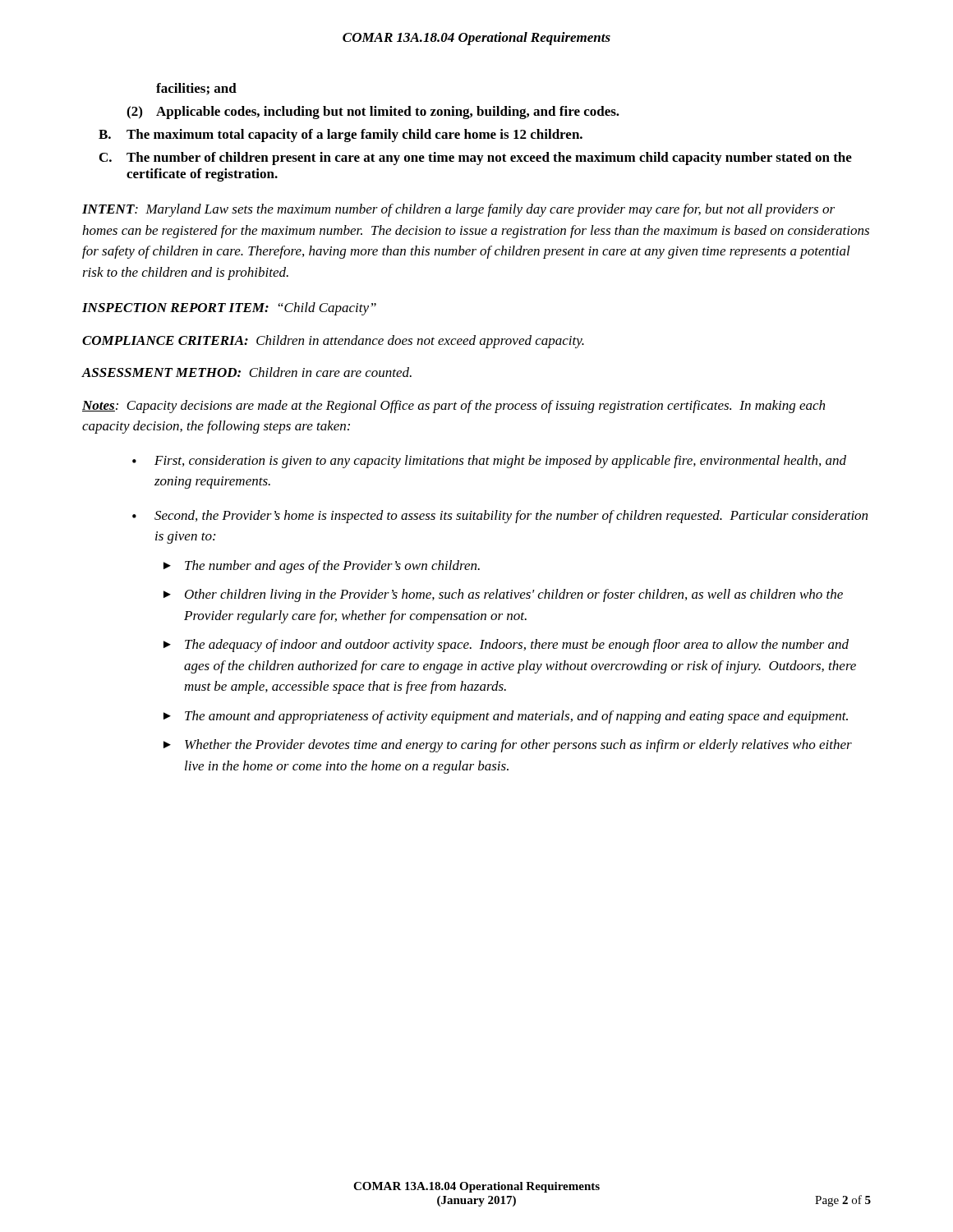
Task: Select the passage starting "(2) Applicable codes, including"
Action: [373, 112]
